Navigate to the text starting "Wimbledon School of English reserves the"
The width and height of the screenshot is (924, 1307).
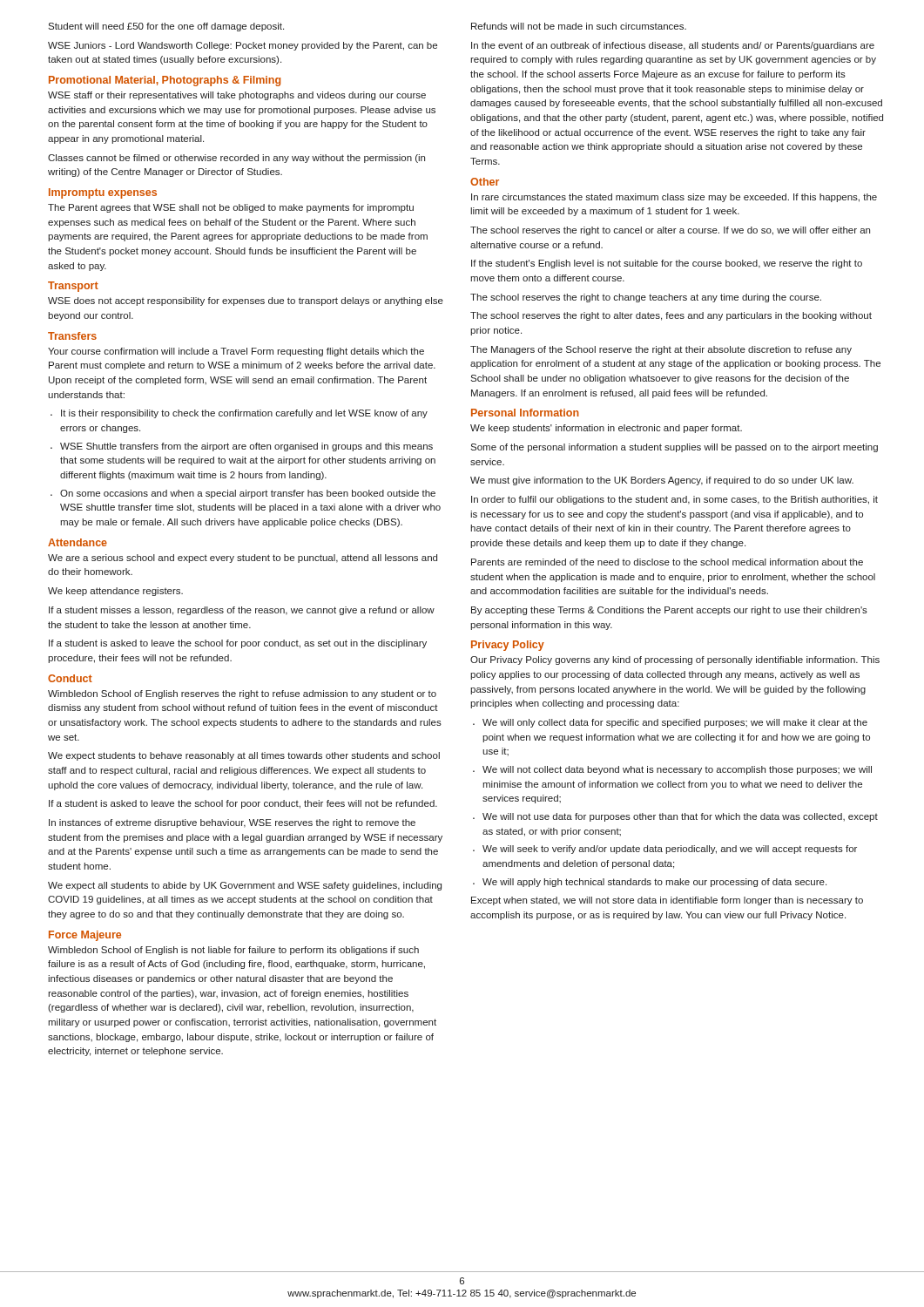coord(245,715)
